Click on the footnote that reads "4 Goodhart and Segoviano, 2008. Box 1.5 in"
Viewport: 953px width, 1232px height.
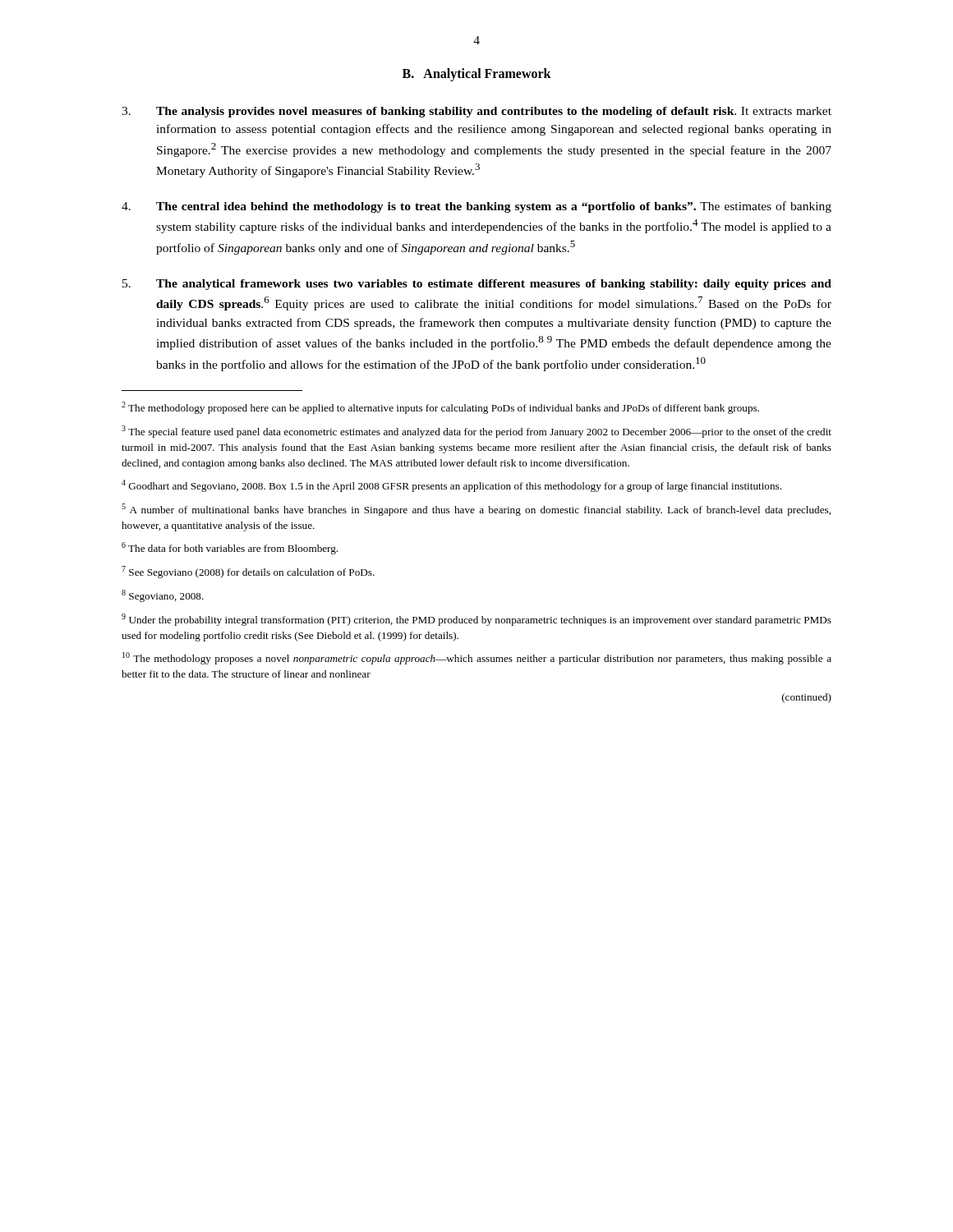[x=452, y=485]
